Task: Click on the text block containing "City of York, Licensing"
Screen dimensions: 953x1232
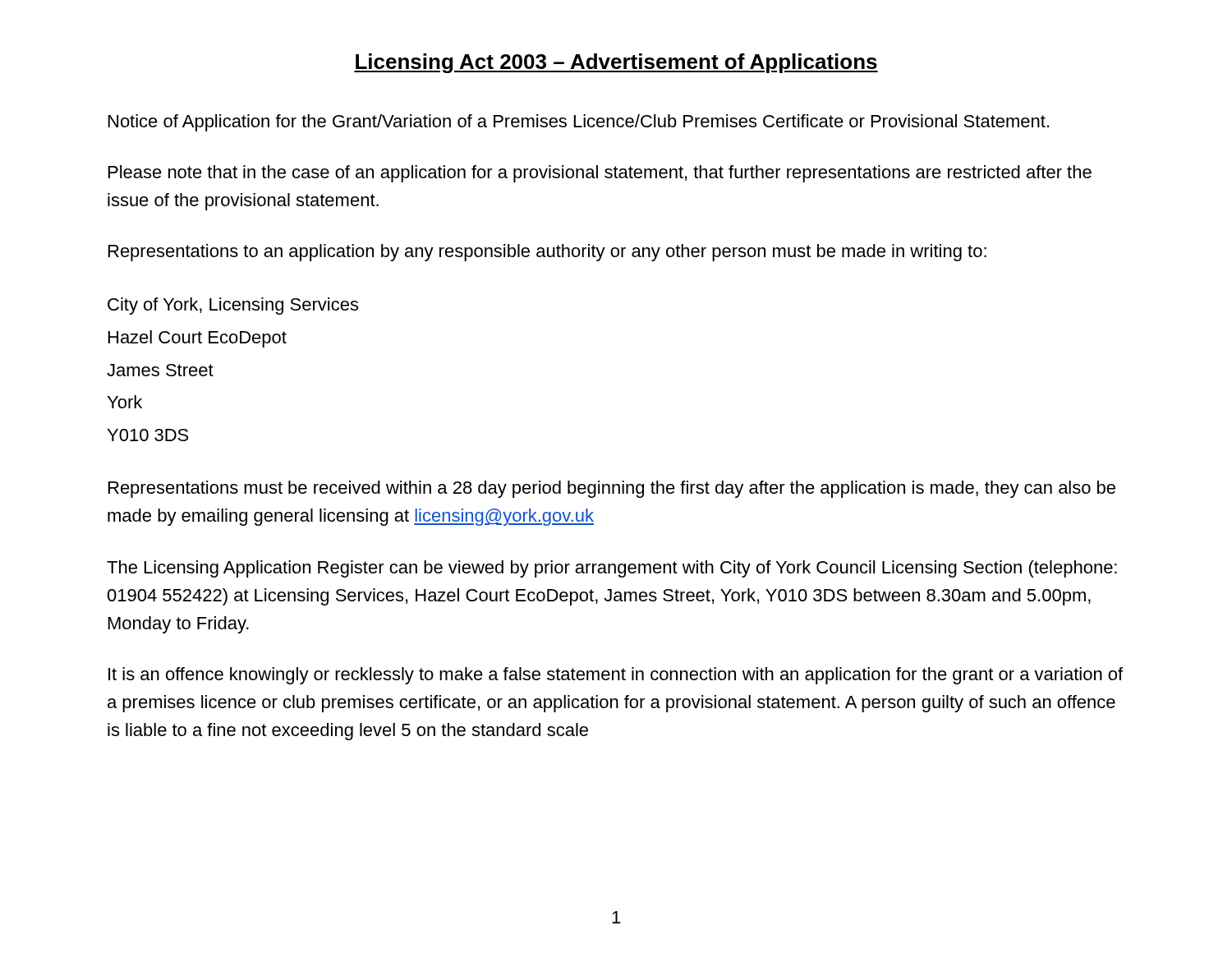Action: (233, 306)
